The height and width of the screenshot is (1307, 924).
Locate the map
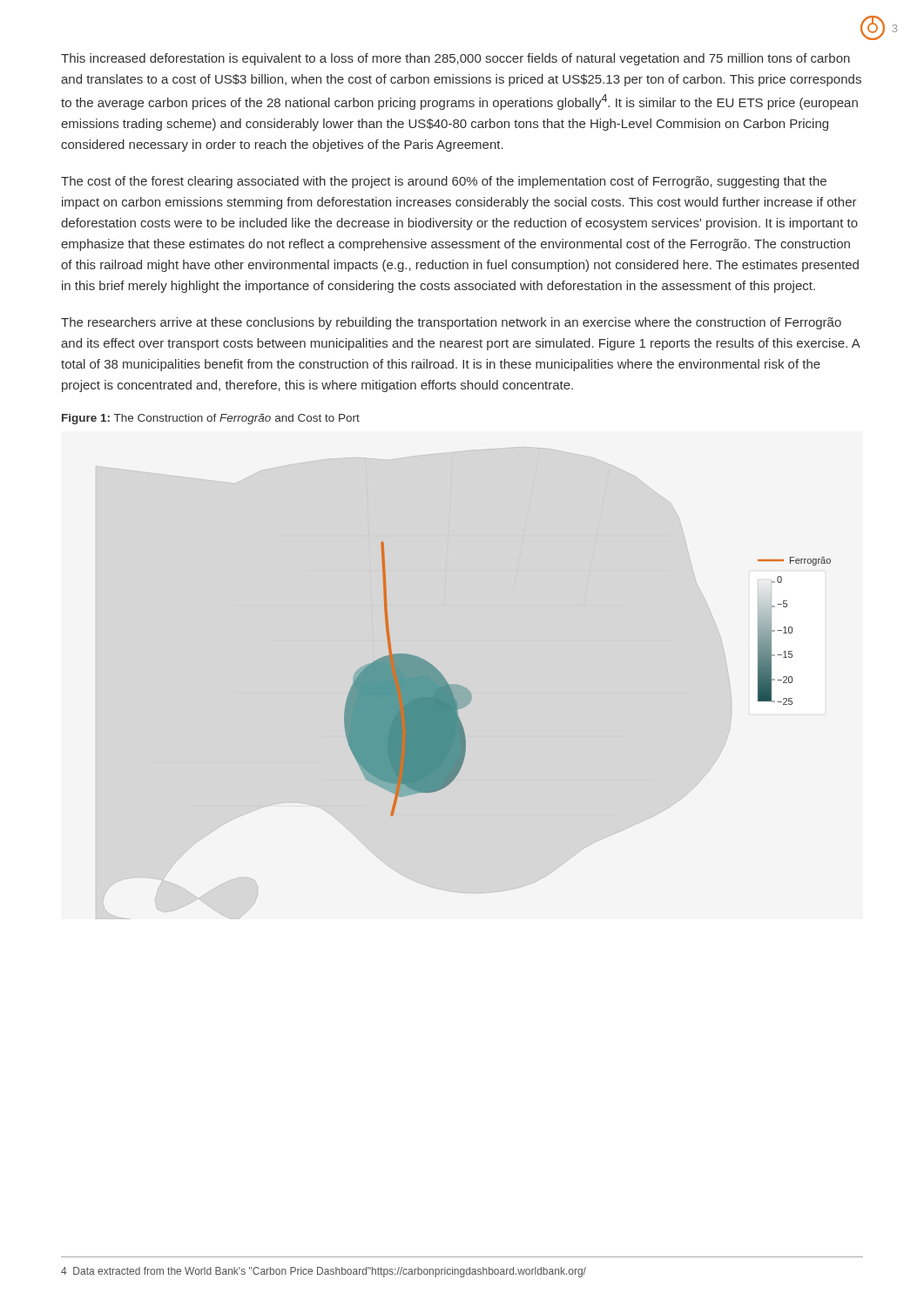462,677
